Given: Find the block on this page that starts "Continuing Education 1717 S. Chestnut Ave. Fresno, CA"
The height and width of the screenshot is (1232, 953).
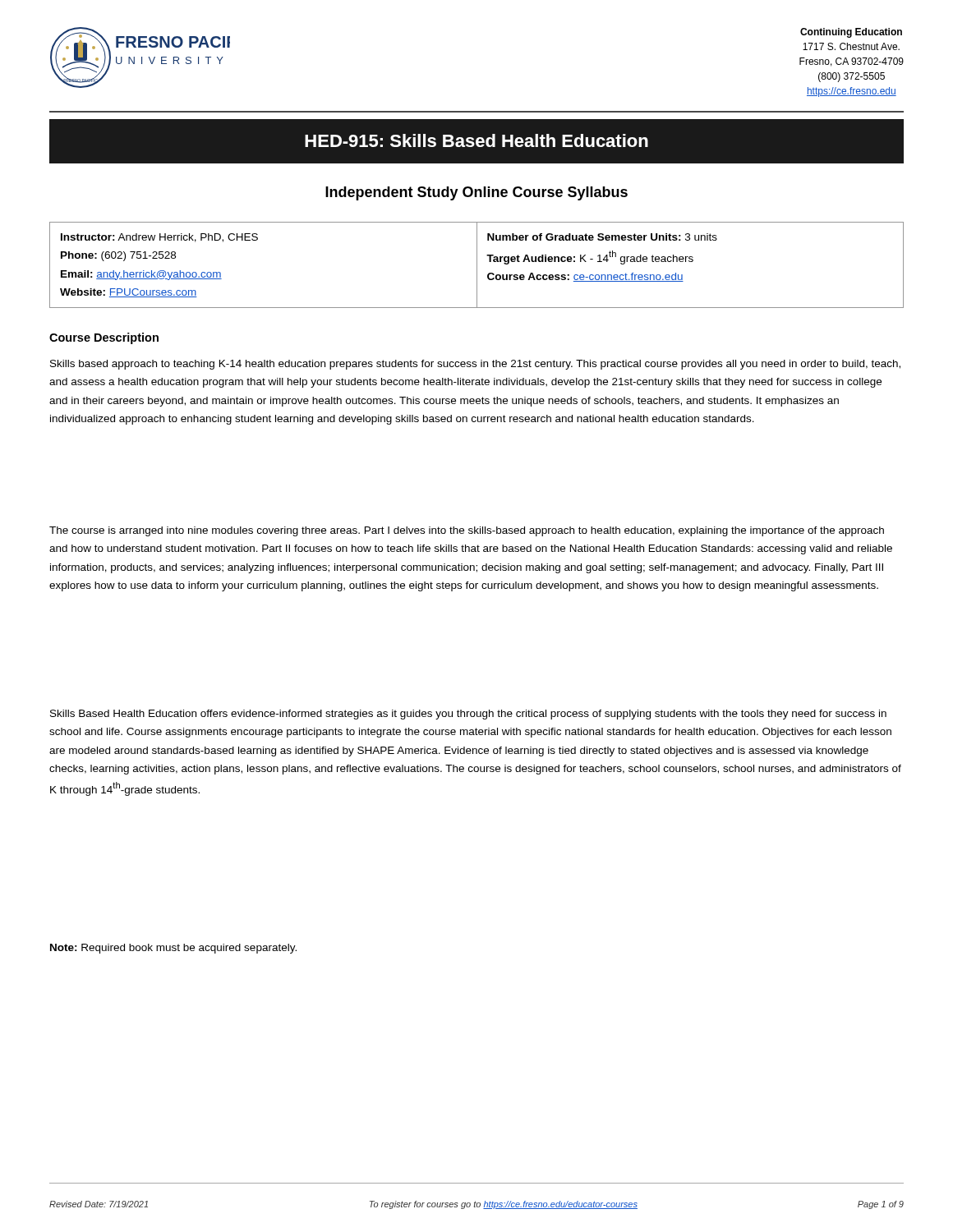Looking at the screenshot, I should (851, 62).
